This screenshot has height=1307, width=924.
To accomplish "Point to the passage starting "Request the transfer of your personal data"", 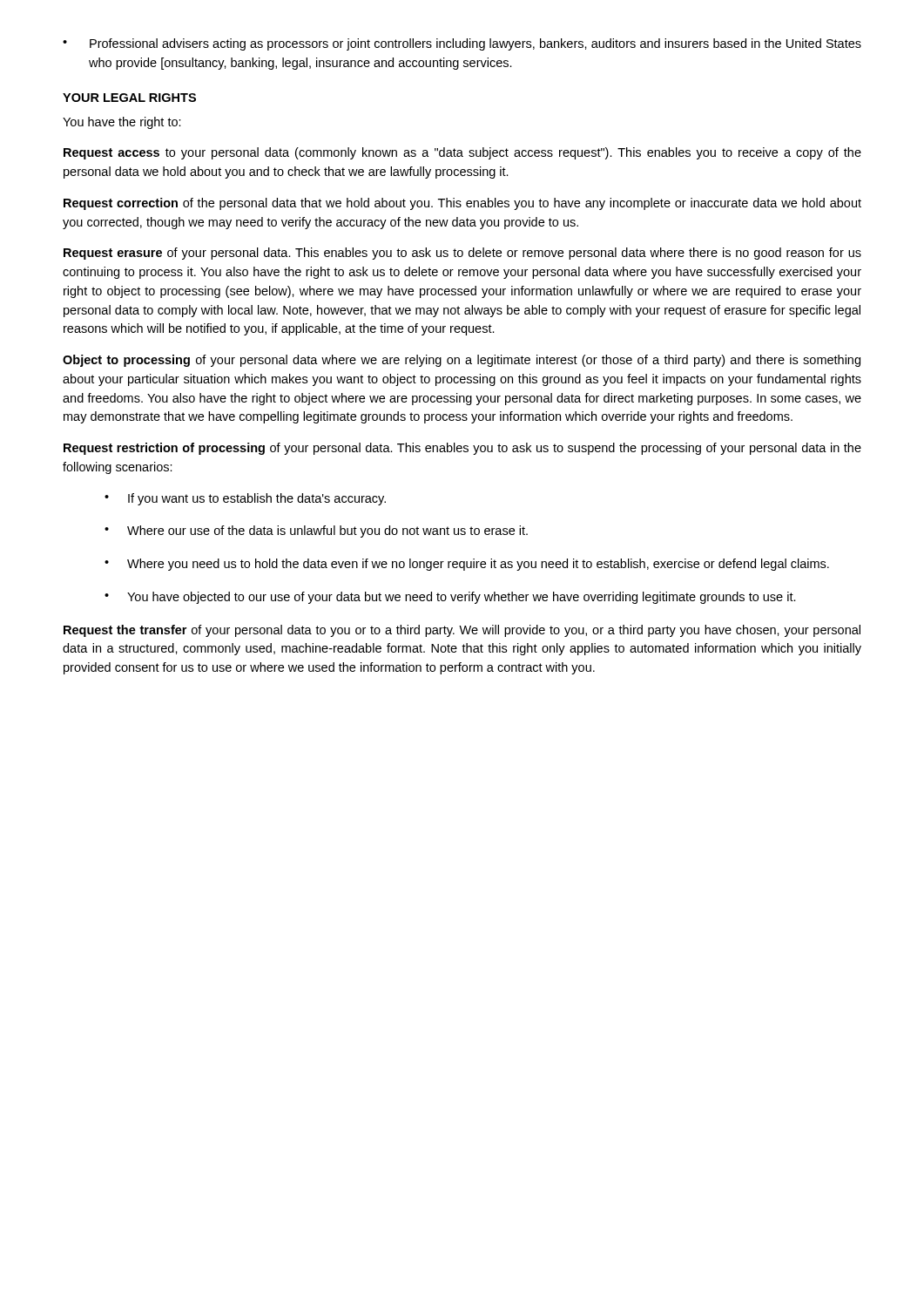I will point(462,648).
